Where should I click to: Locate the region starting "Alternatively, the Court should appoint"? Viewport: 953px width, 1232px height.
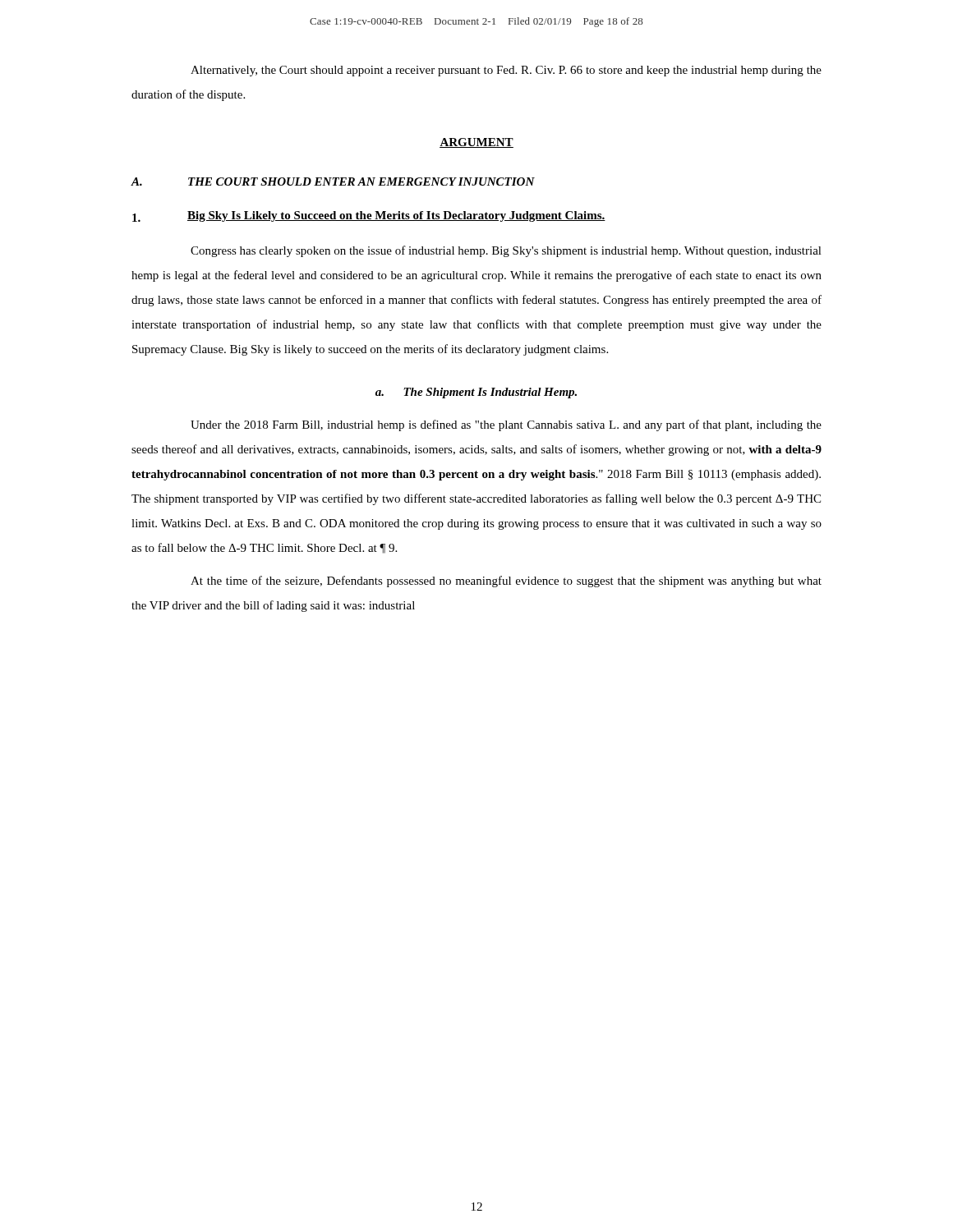[x=476, y=82]
